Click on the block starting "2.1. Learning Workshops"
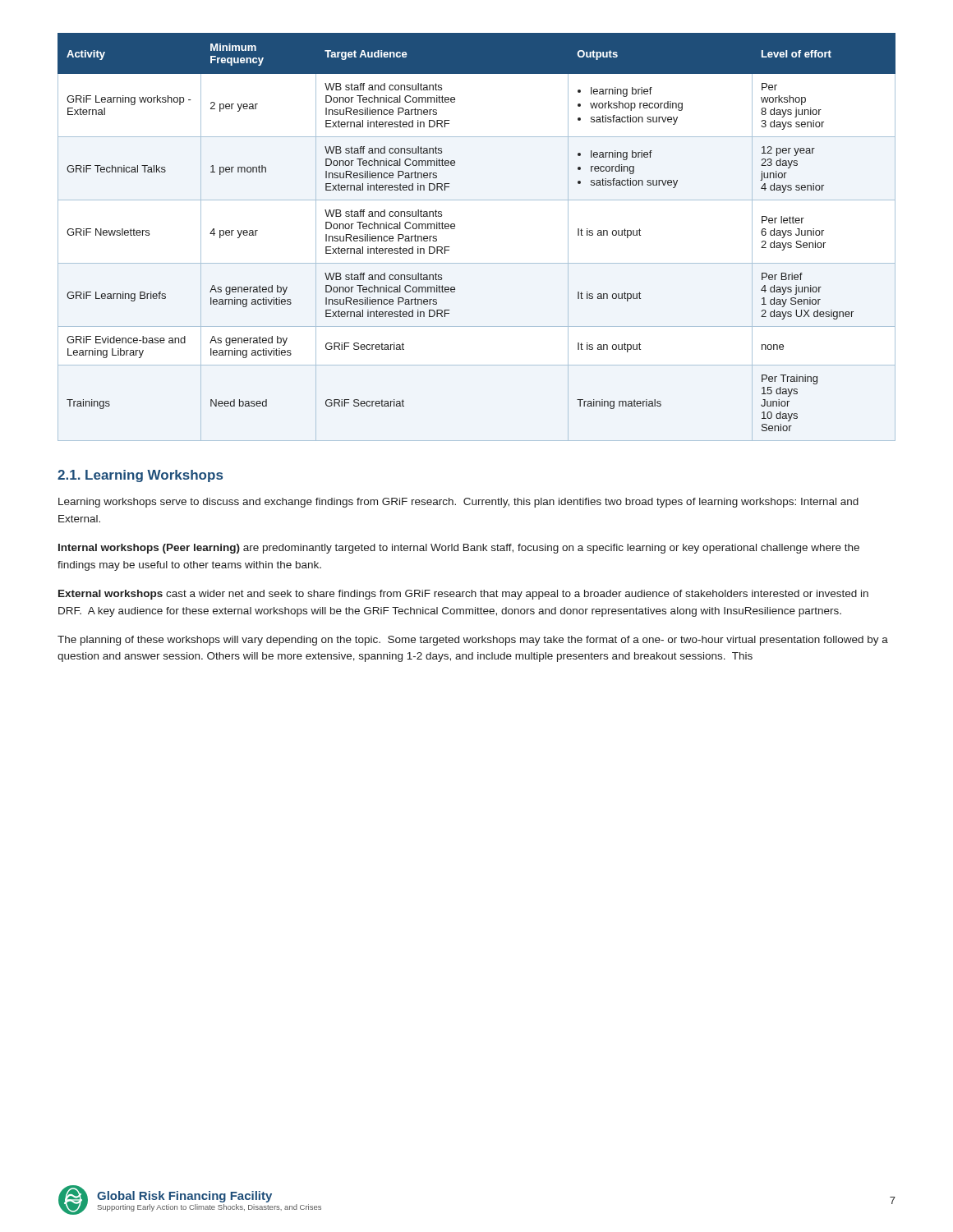 140,475
